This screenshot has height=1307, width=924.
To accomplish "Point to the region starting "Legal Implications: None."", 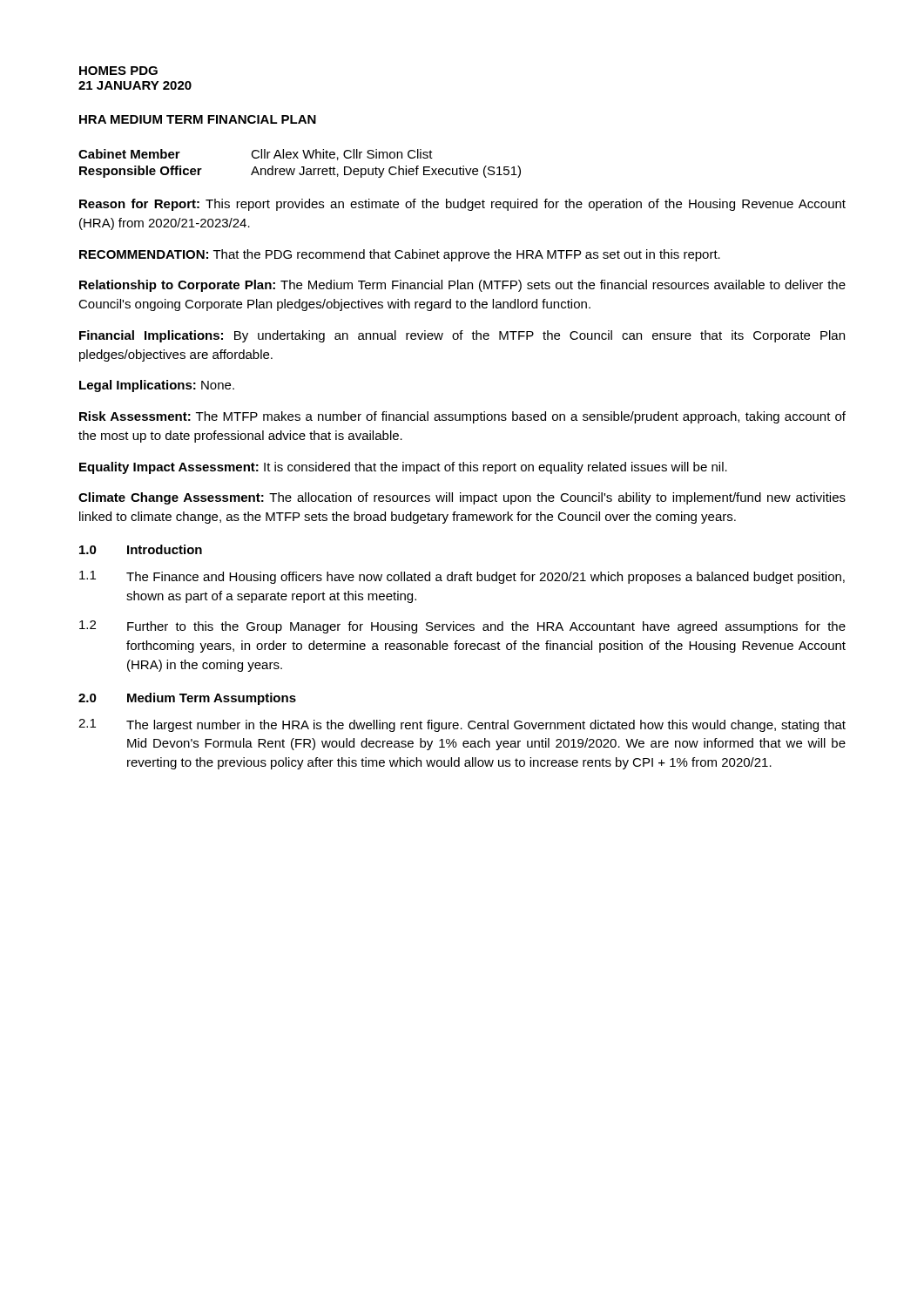I will tap(157, 386).
